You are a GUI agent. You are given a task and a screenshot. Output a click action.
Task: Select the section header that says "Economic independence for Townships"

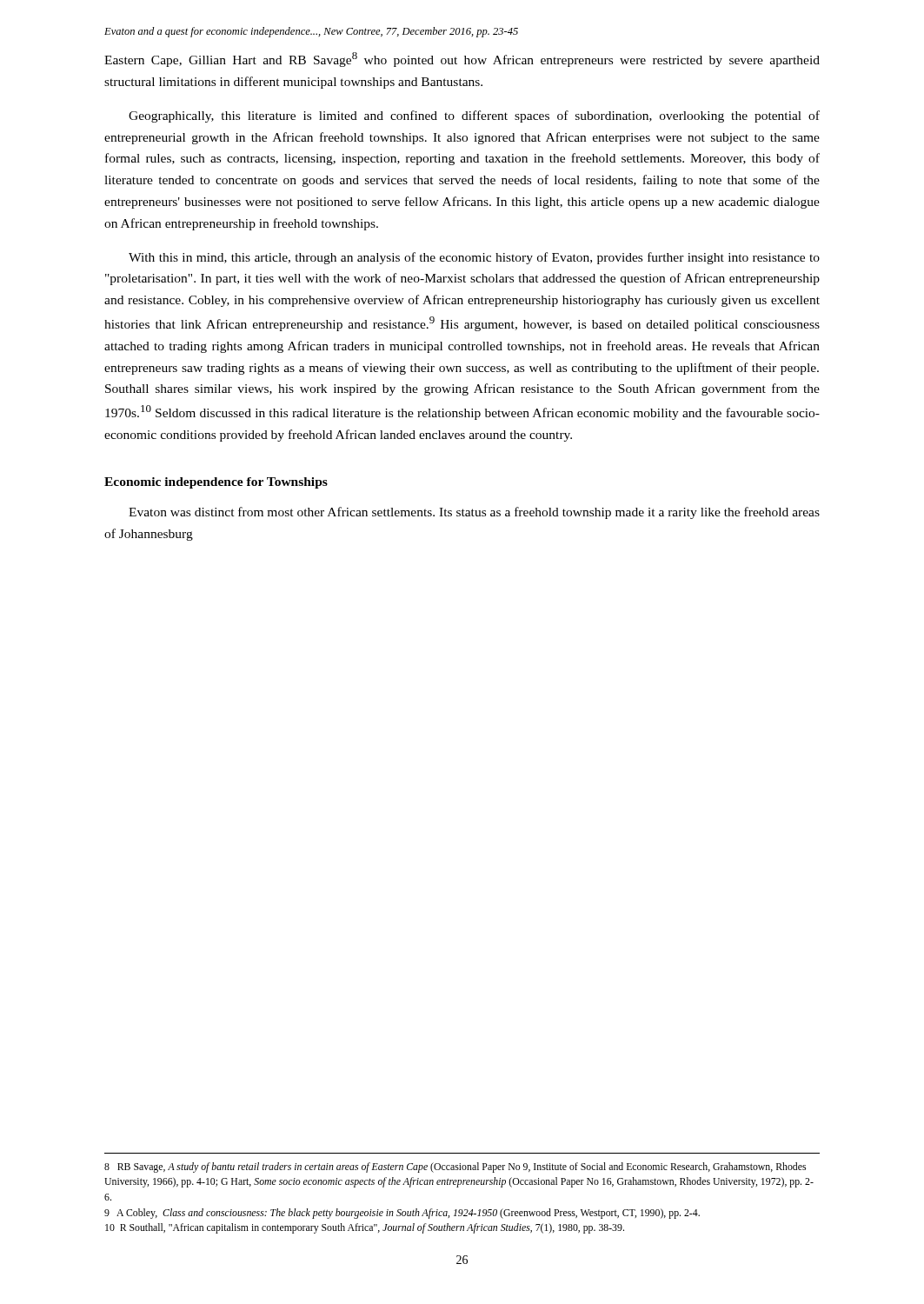(x=216, y=481)
